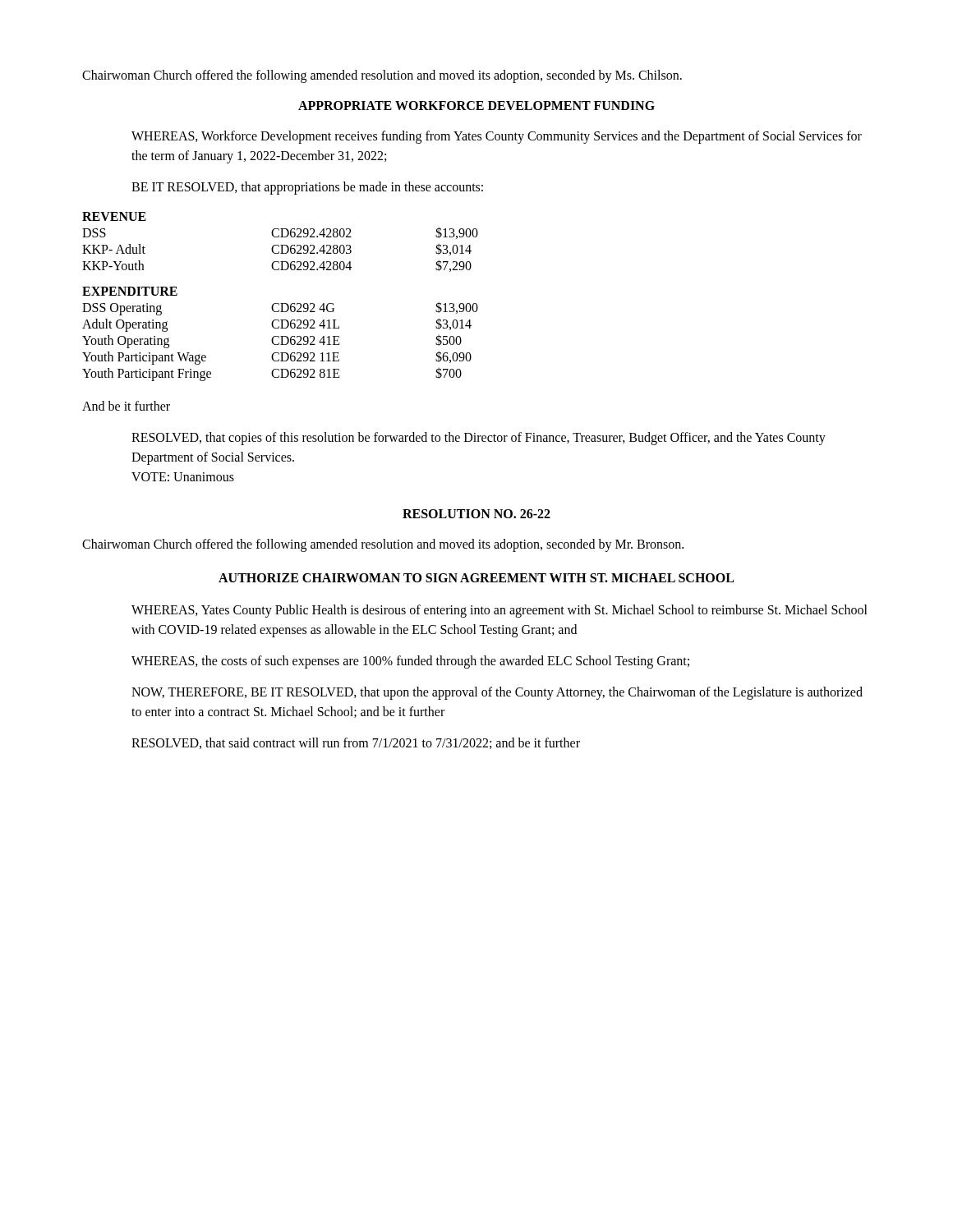Select the section header that says "APPROPRIATE WORKFORCE DEVELOPMENT FUNDING"
The height and width of the screenshot is (1232, 953).
[x=476, y=106]
